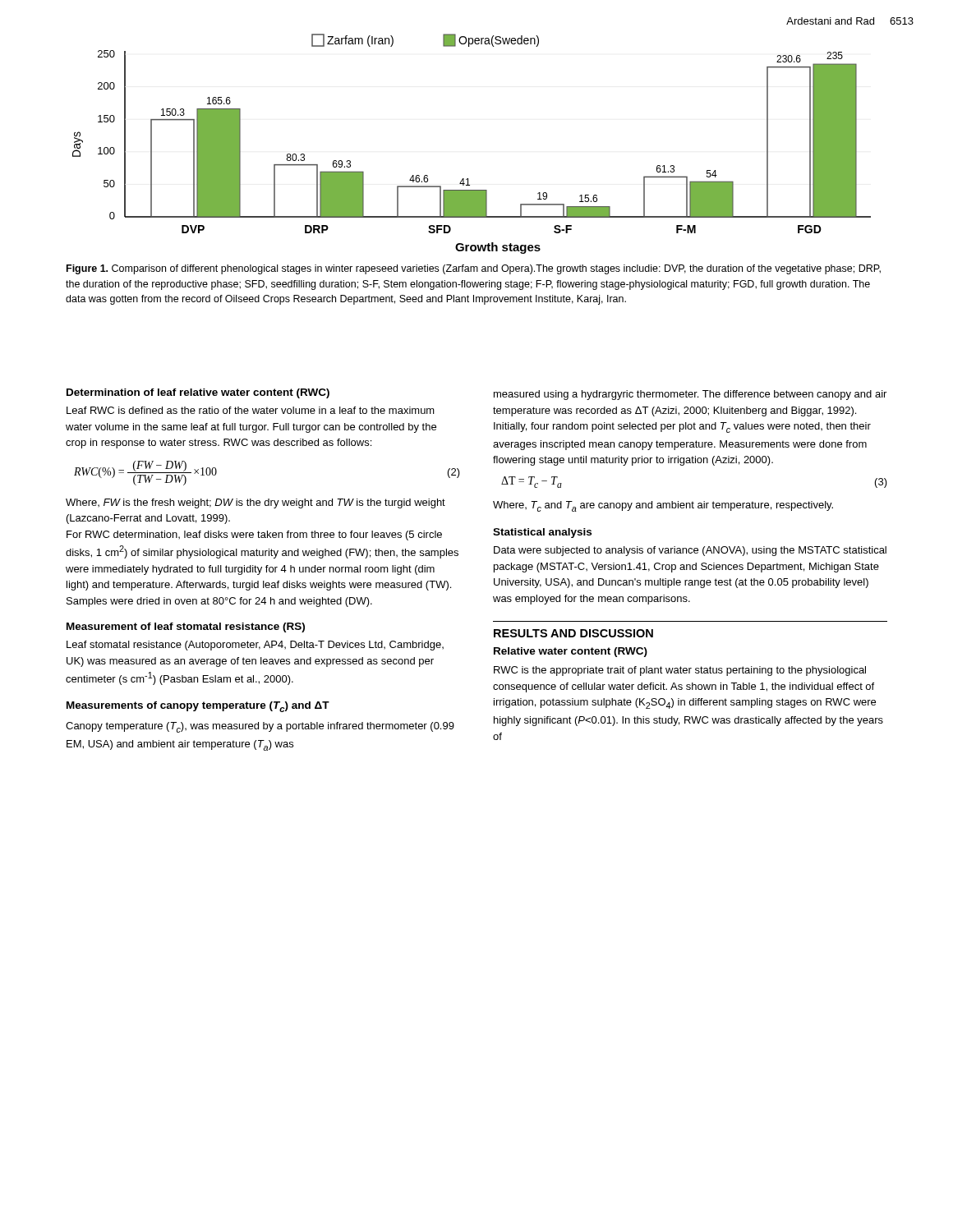The width and height of the screenshot is (953, 1232).
Task: Locate the block starting "Where, FW is the fresh weight;"
Action: (x=262, y=551)
